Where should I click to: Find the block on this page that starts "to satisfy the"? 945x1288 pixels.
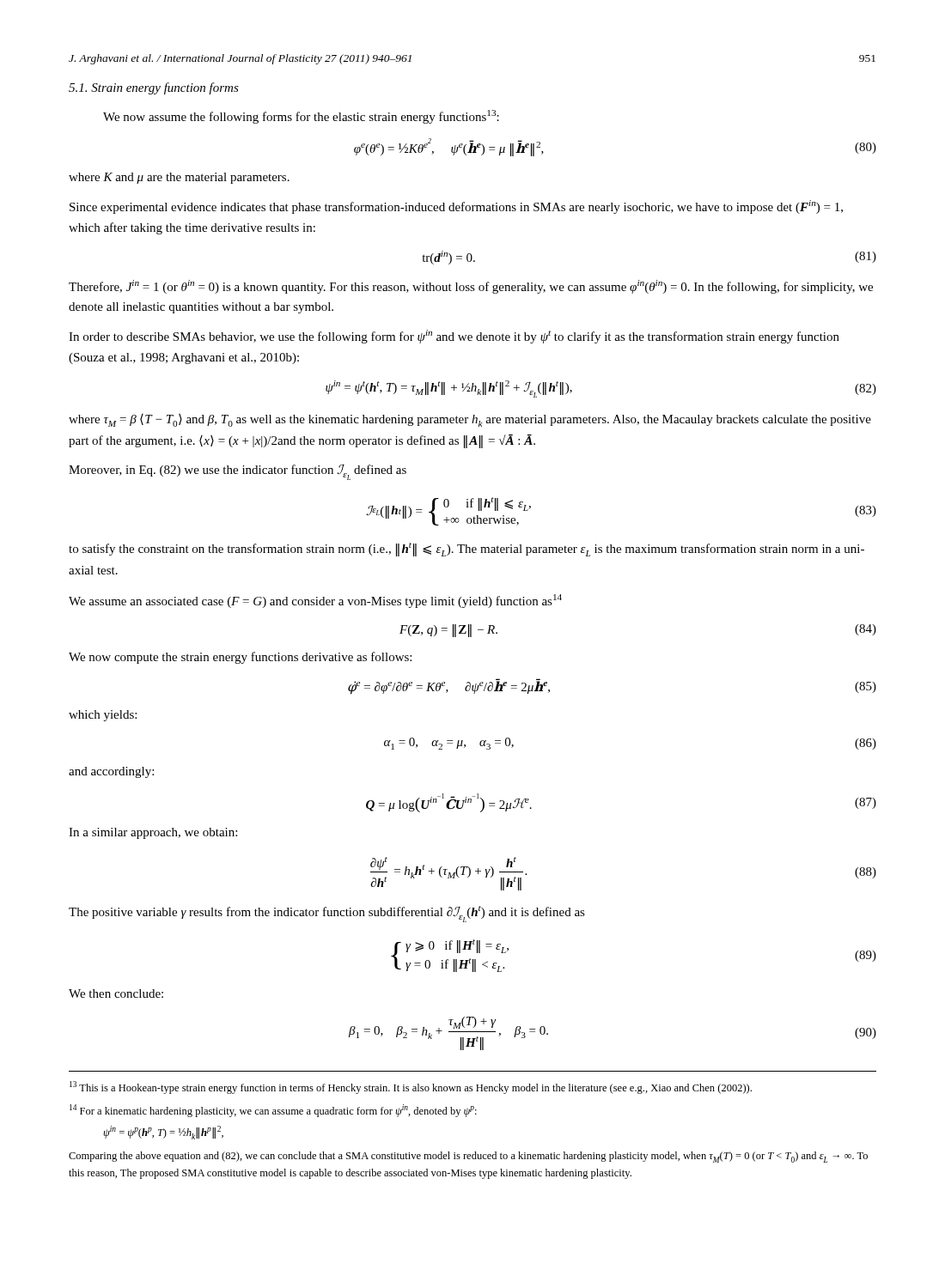[467, 558]
